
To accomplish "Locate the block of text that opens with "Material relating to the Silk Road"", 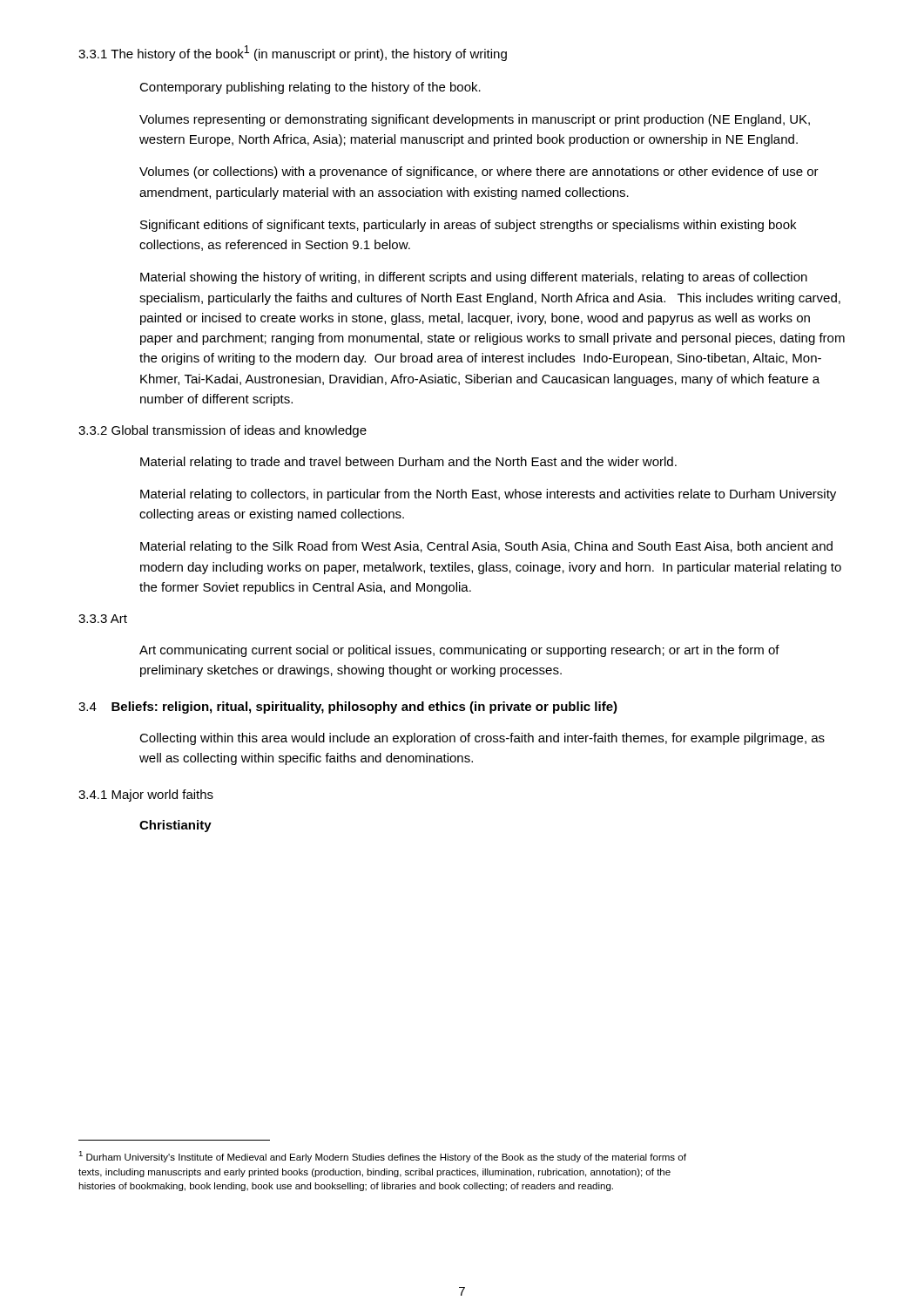I will (x=490, y=566).
